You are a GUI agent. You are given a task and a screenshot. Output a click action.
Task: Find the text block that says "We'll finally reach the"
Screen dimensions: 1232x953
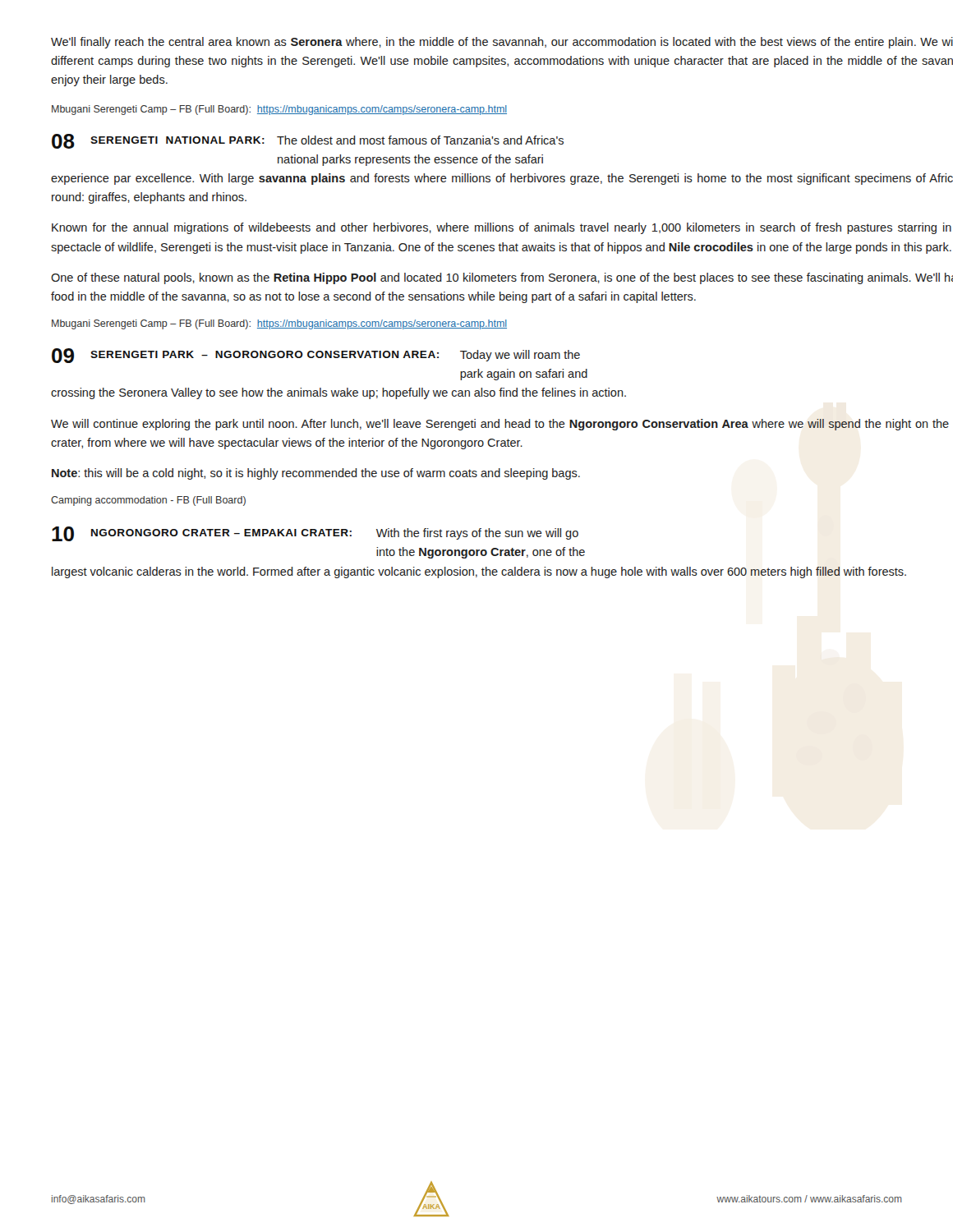502,61
